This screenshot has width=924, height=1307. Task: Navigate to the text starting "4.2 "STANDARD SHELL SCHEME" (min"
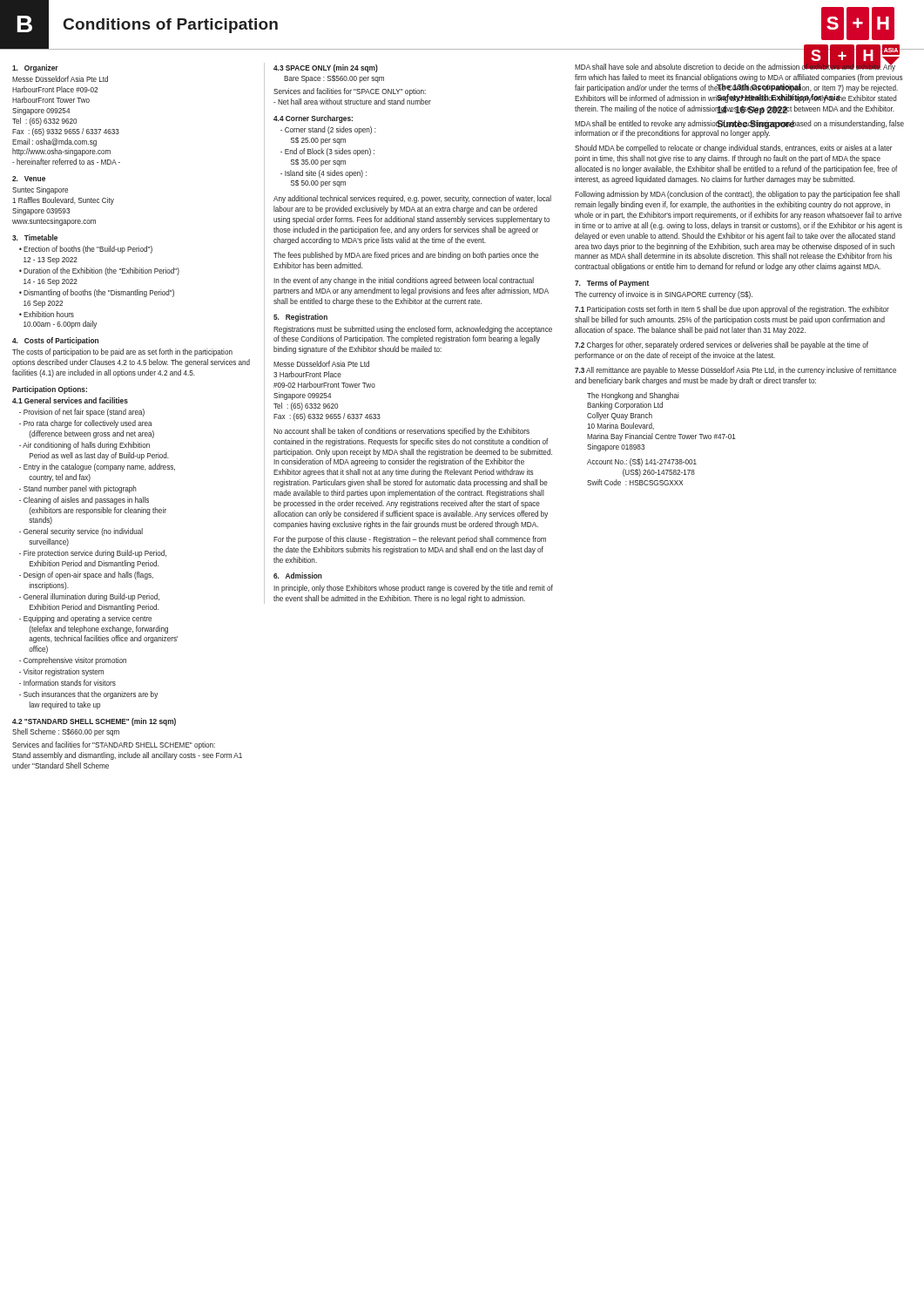(94, 721)
